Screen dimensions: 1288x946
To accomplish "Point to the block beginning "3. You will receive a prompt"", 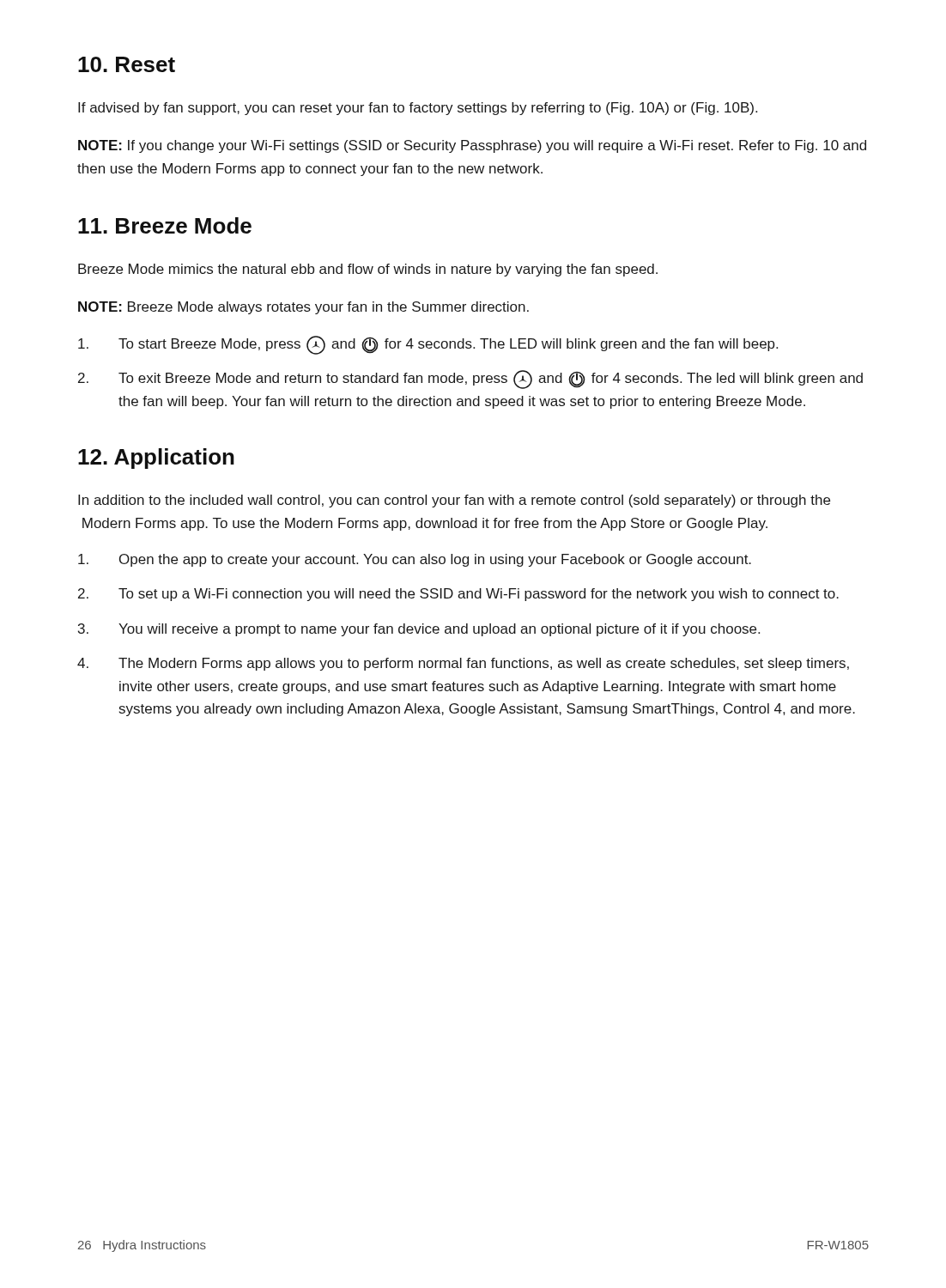I will (473, 629).
